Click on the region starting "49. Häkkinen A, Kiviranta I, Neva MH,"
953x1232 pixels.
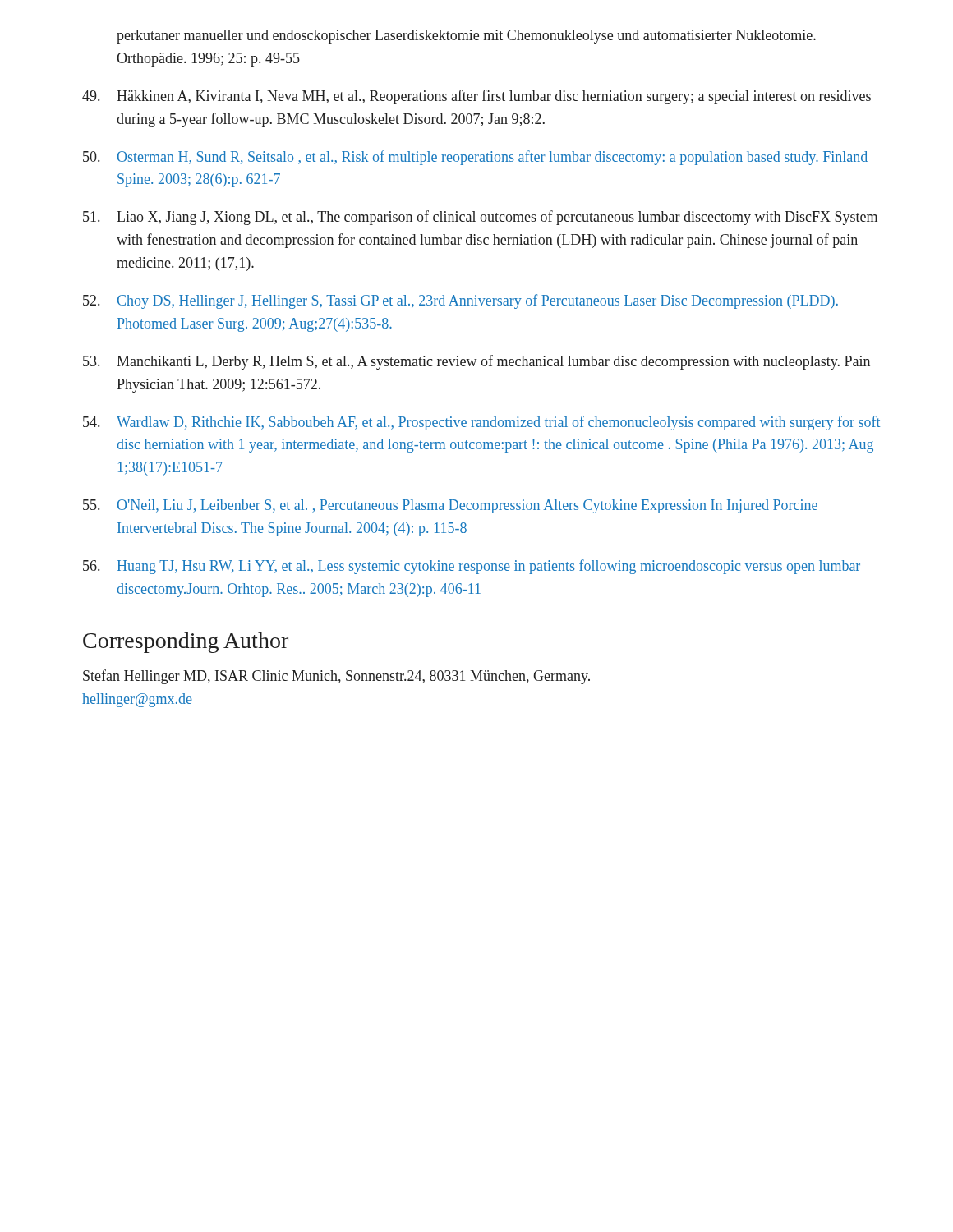click(x=485, y=108)
